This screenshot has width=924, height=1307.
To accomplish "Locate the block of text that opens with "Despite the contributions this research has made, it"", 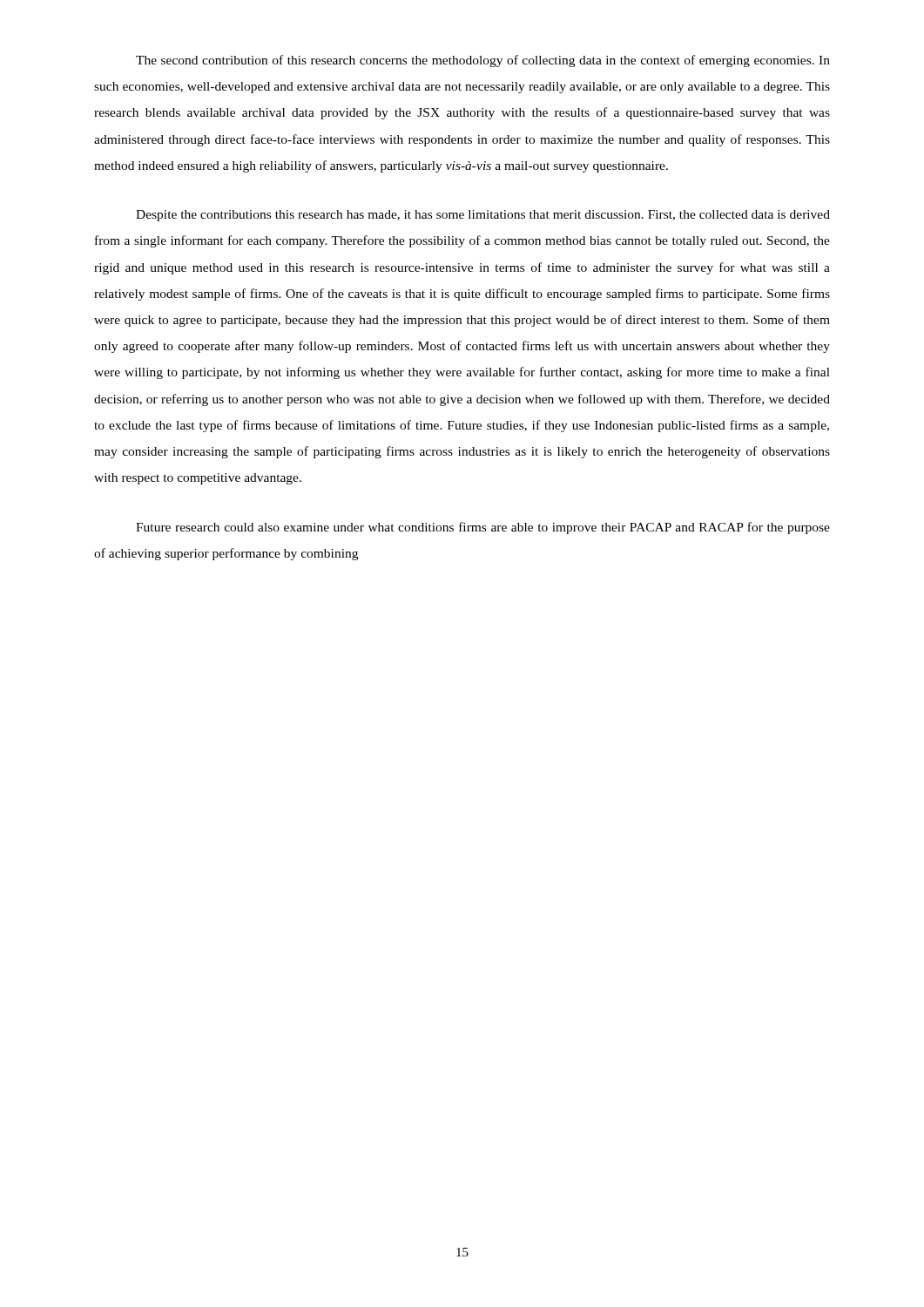I will pos(462,346).
